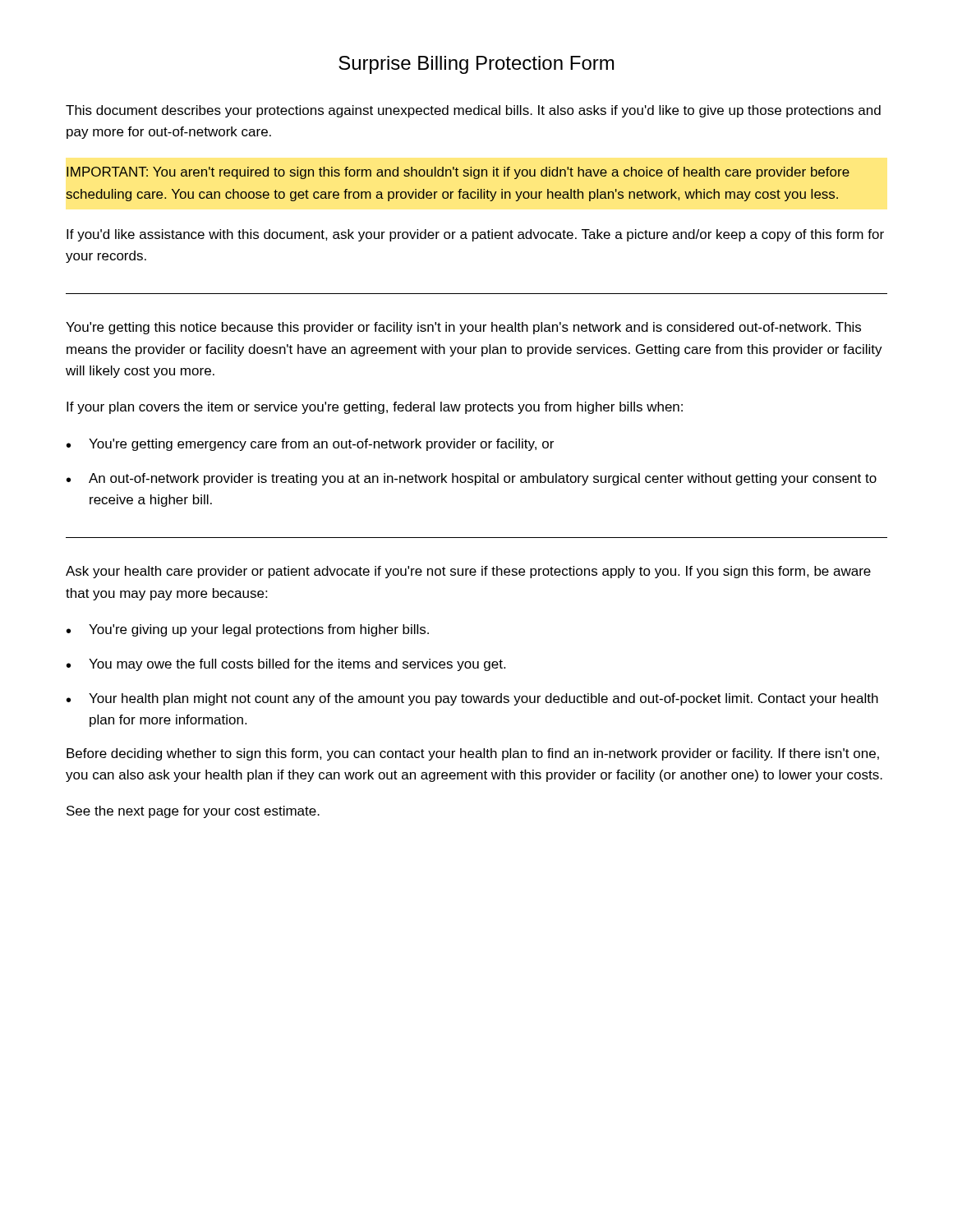Image resolution: width=953 pixels, height=1232 pixels.
Task: Point to the text starting "This document describes your protections against unexpected"
Action: (473, 121)
